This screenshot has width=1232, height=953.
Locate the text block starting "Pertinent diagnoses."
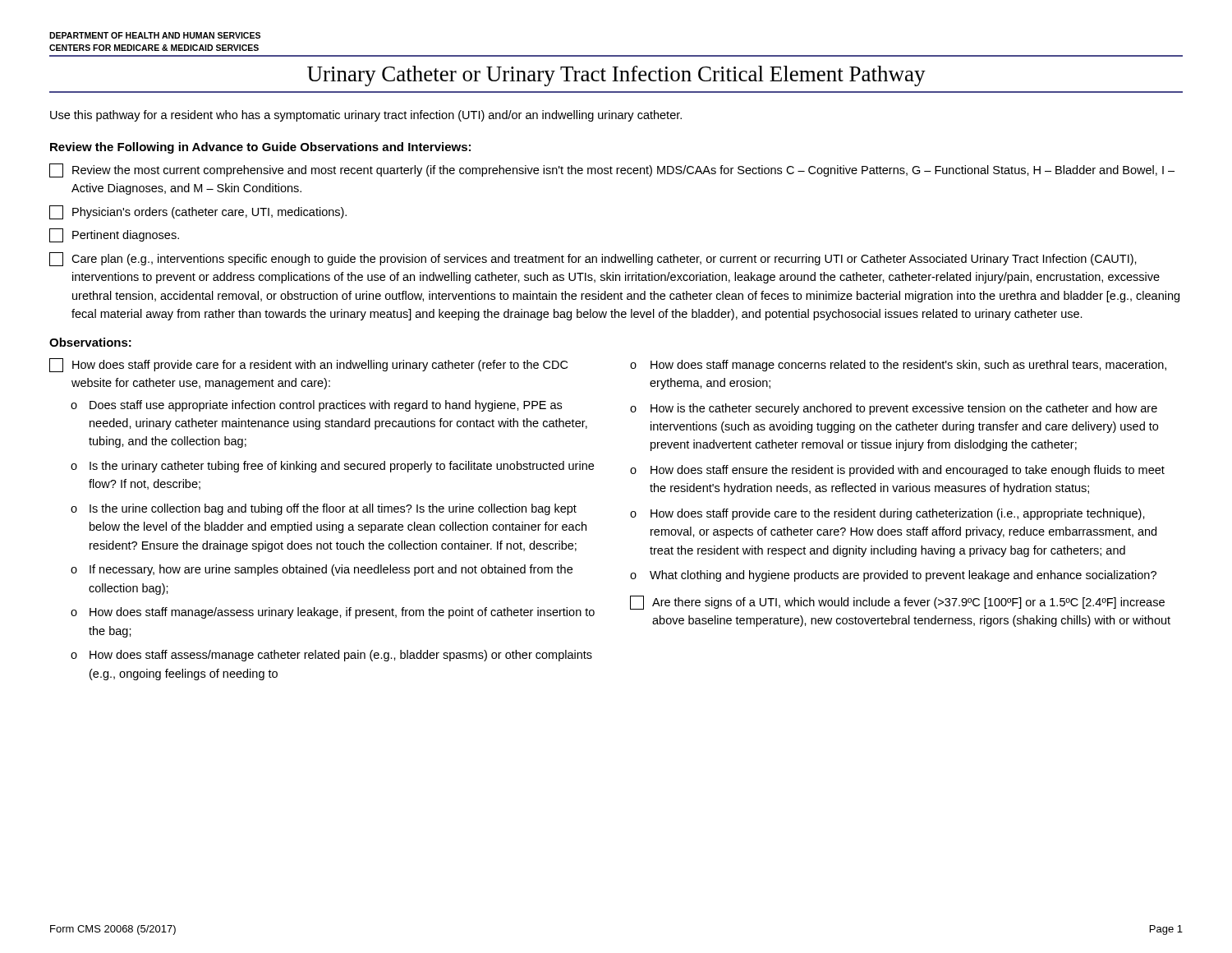[115, 235]
